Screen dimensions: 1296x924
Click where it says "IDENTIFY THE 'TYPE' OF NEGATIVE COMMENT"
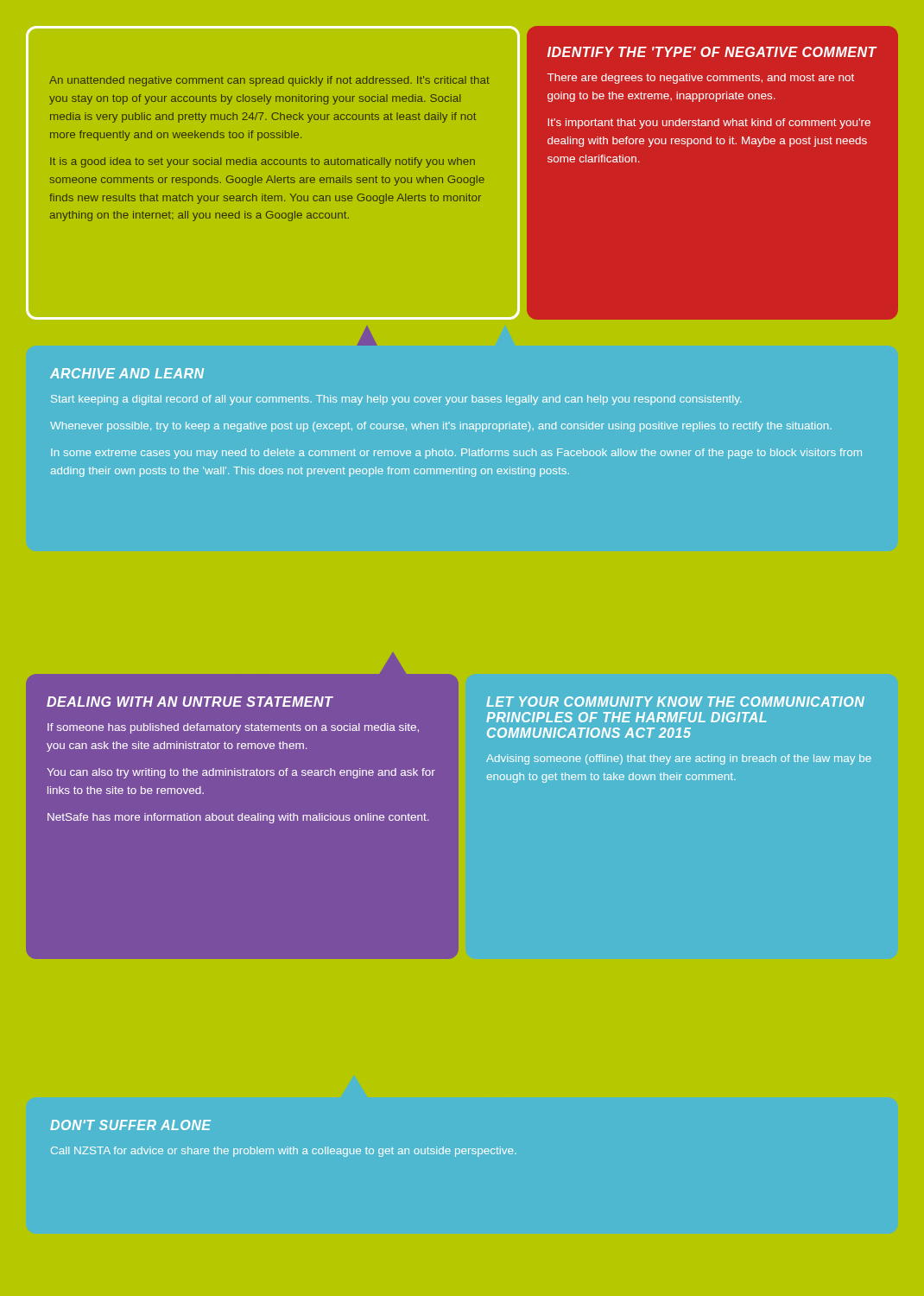pos(712,52)
